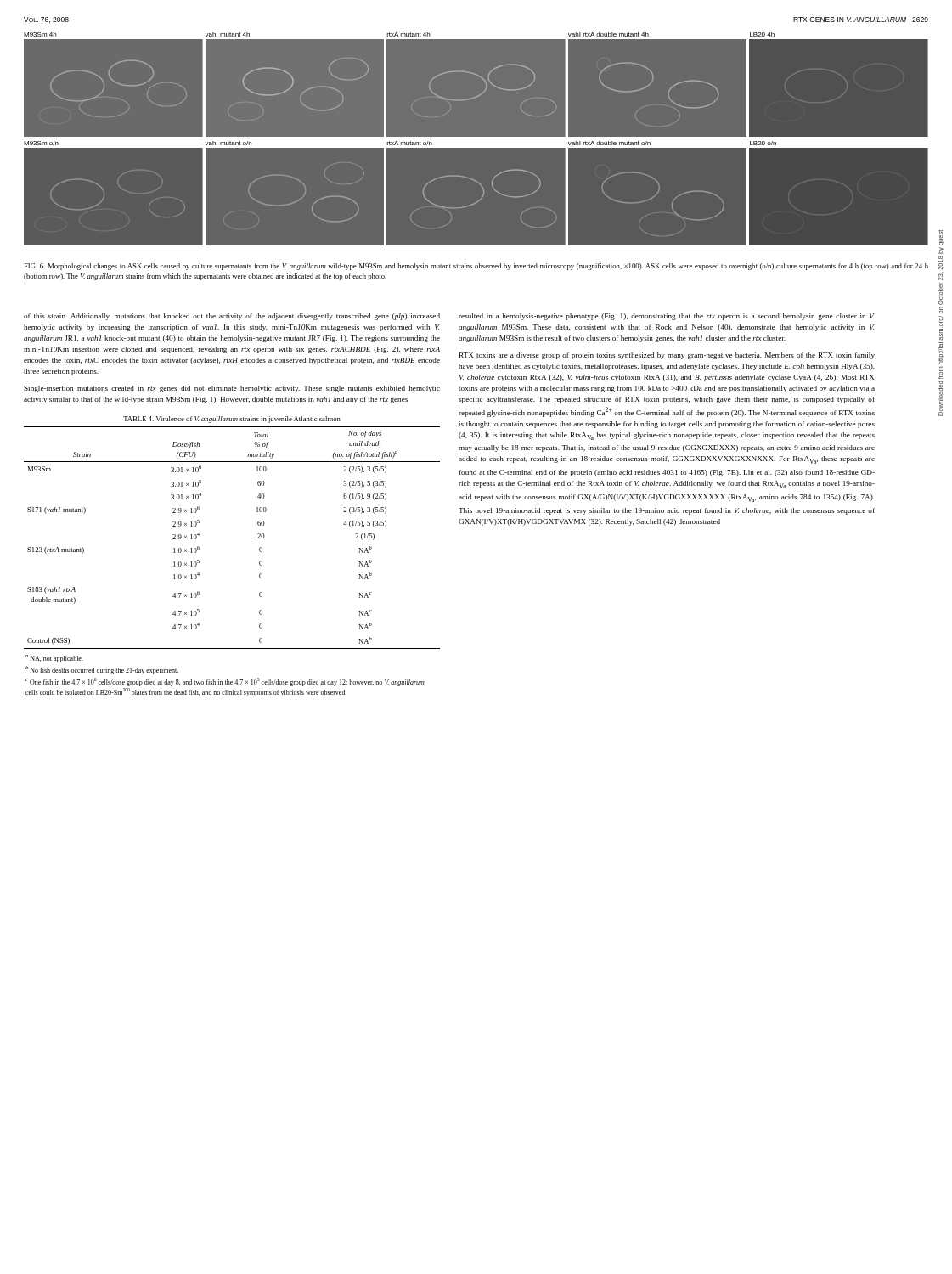Locate the block of text that opens with "Single-insertion mutations created in rtx genes did"
The width and height of the screenshot is (952, 1274).
232,394
